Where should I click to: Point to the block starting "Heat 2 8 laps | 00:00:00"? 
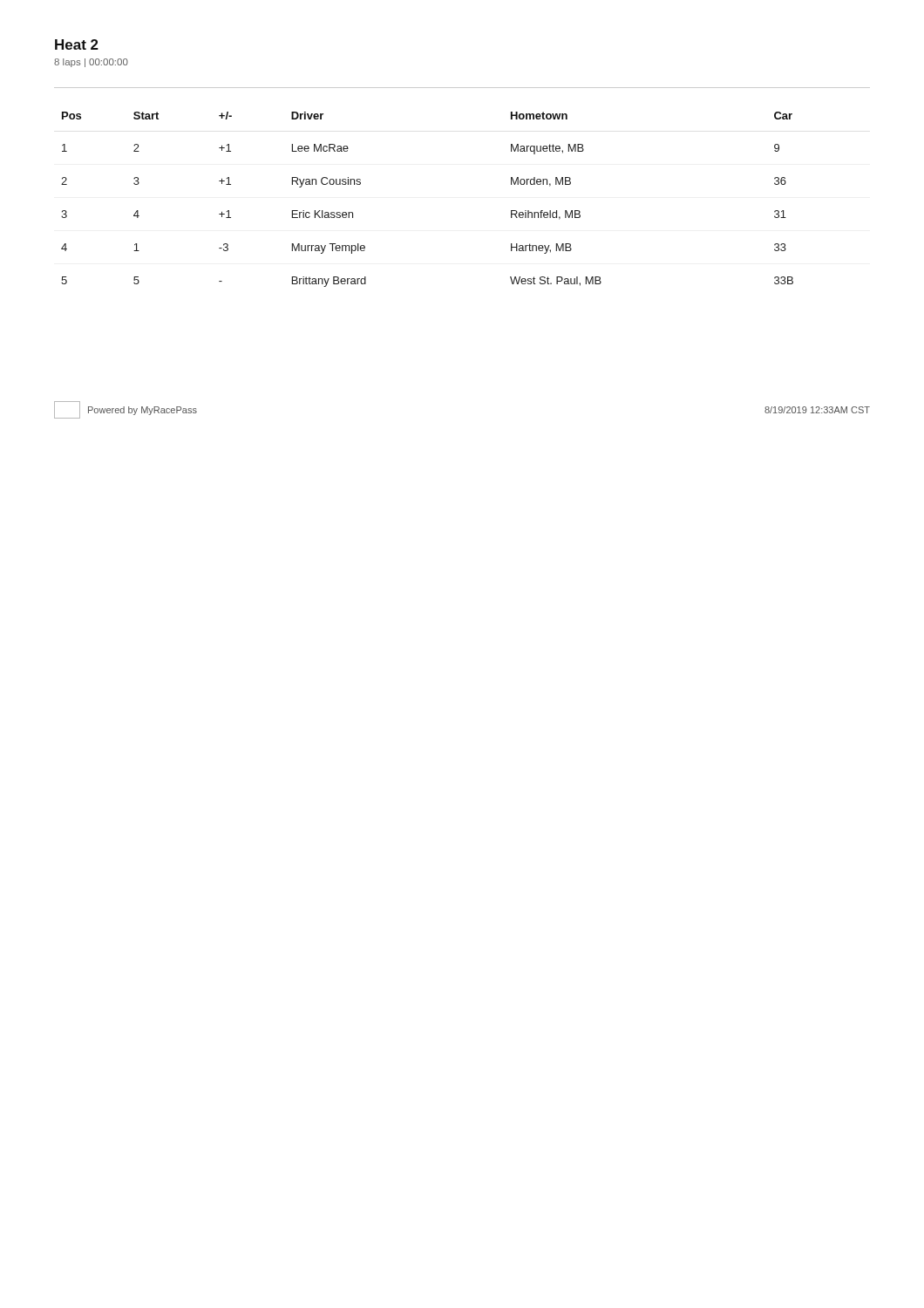click(91, 52)
